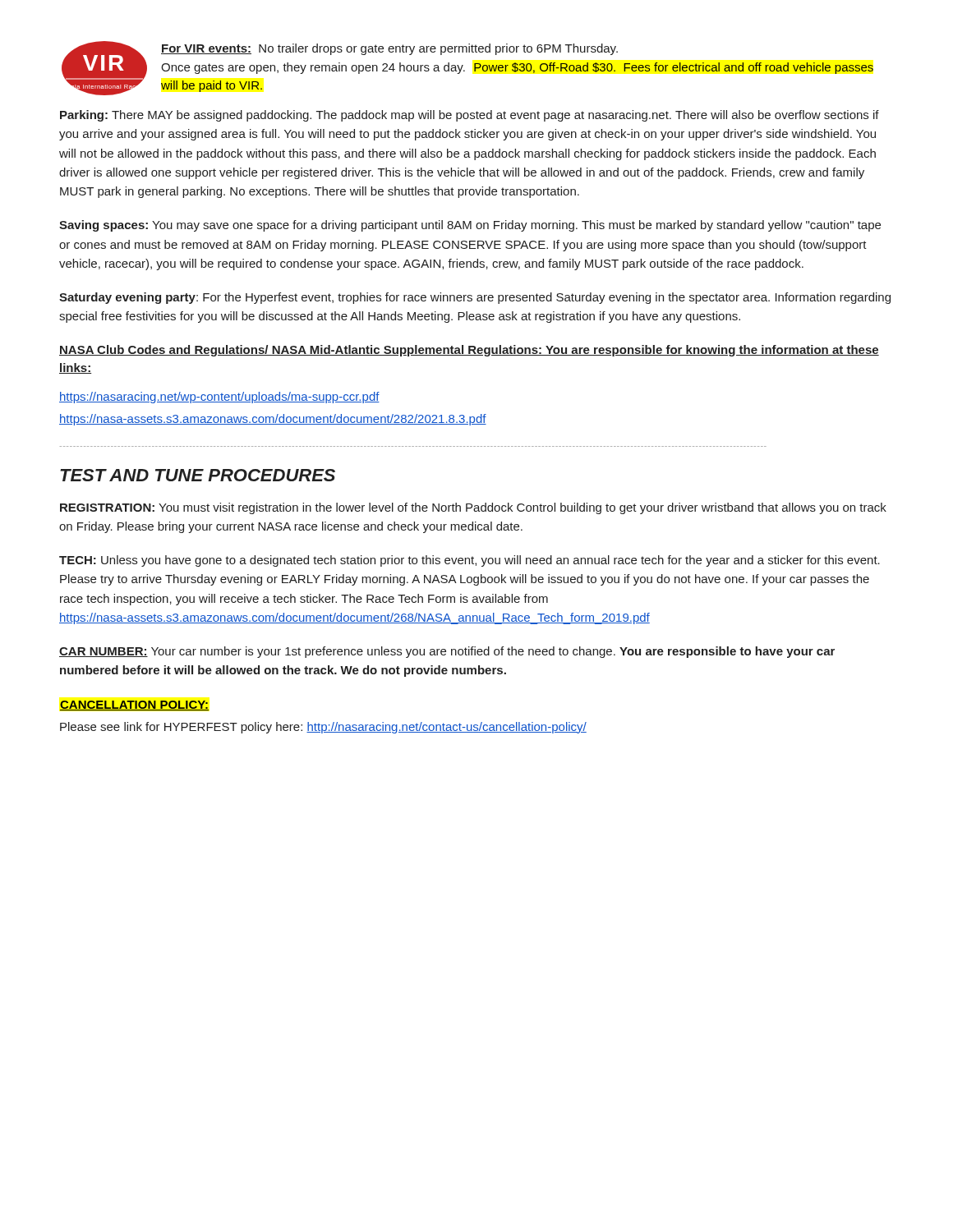Screen dimensions: 1232x953
Task: Where is the passage that starts "TECH: Unless you have"?
Action: [470, 588]
